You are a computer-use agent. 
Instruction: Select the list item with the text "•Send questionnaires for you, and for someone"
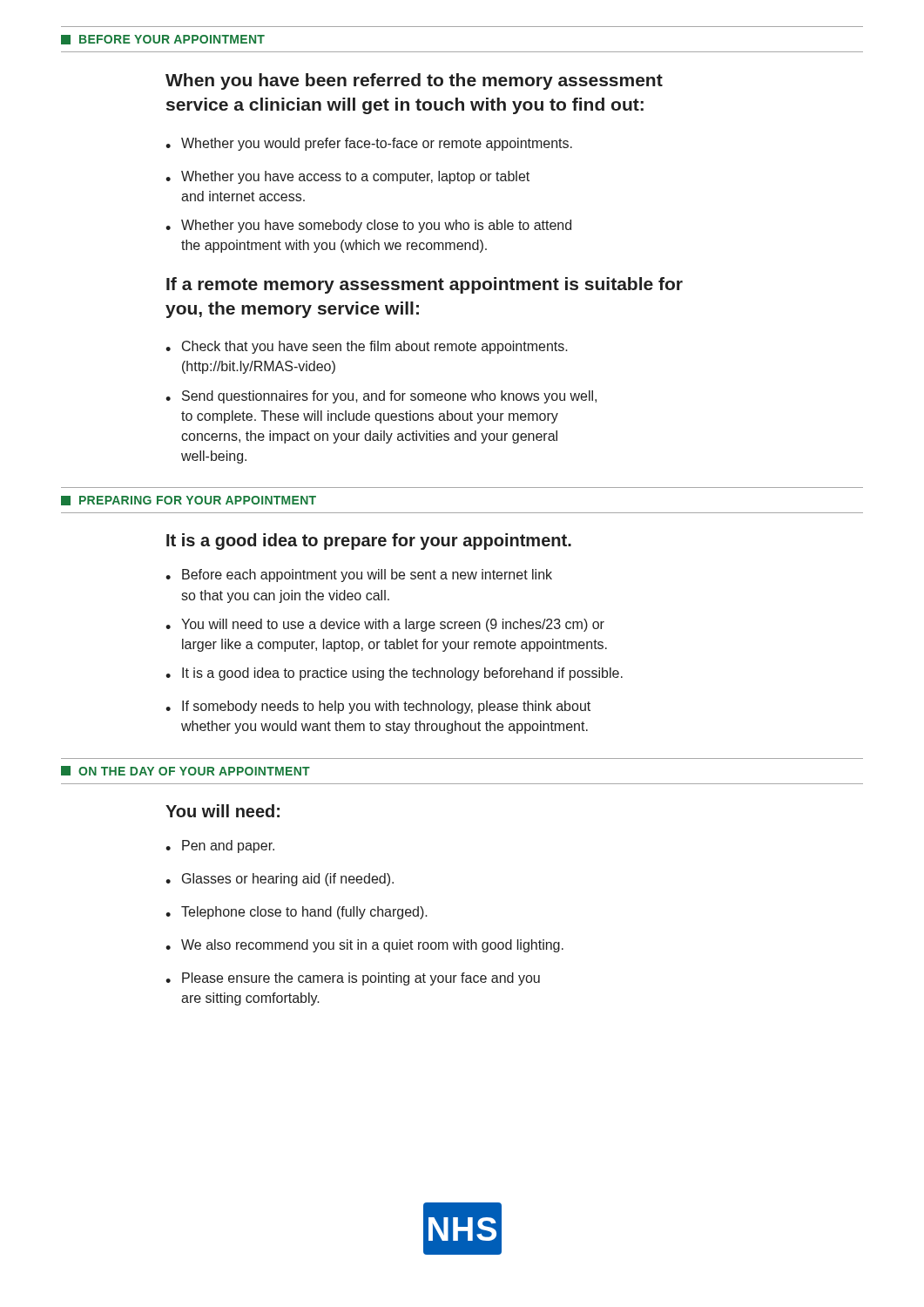tap(382, 426)
